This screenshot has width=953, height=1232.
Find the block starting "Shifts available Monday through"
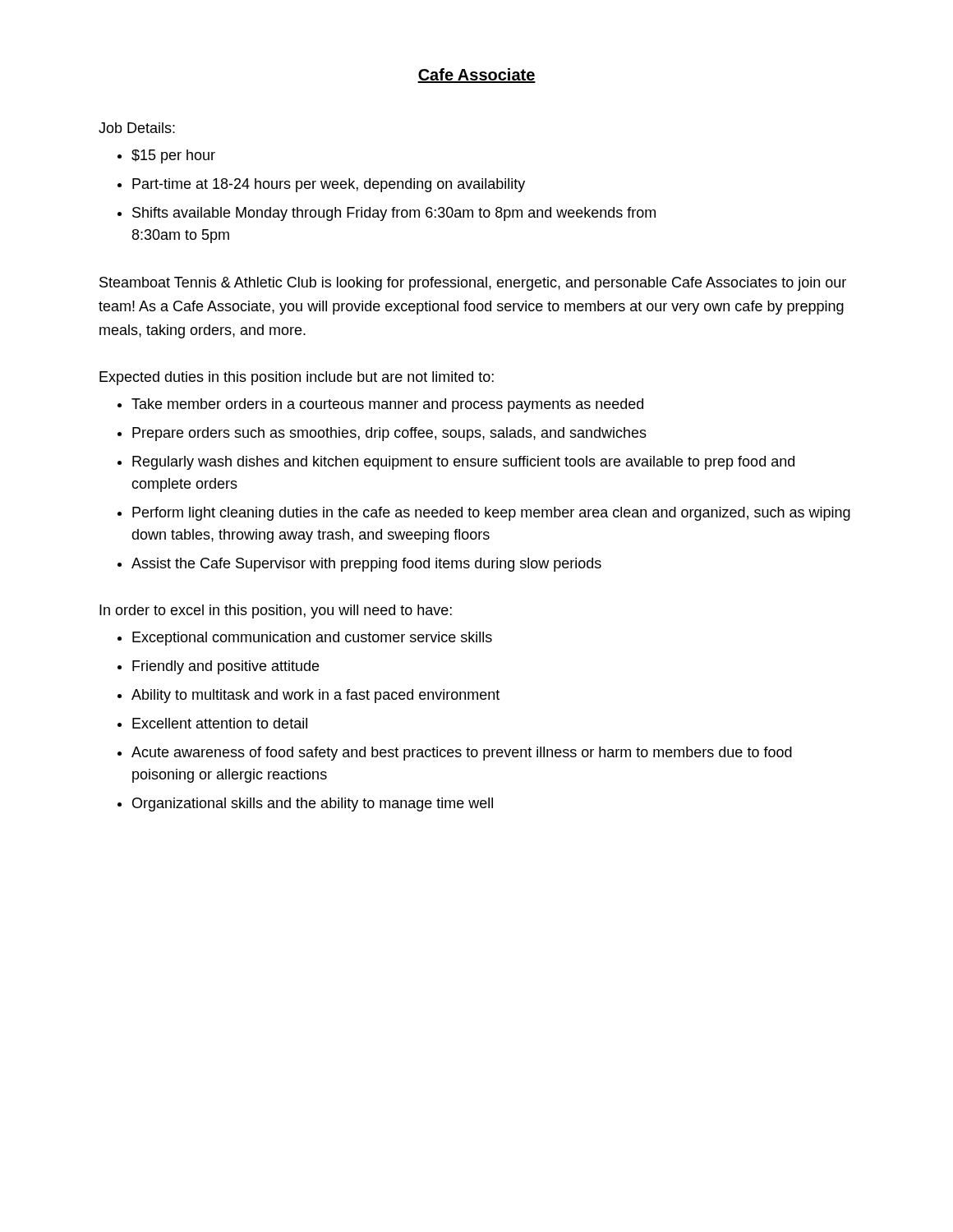(476, 224)
